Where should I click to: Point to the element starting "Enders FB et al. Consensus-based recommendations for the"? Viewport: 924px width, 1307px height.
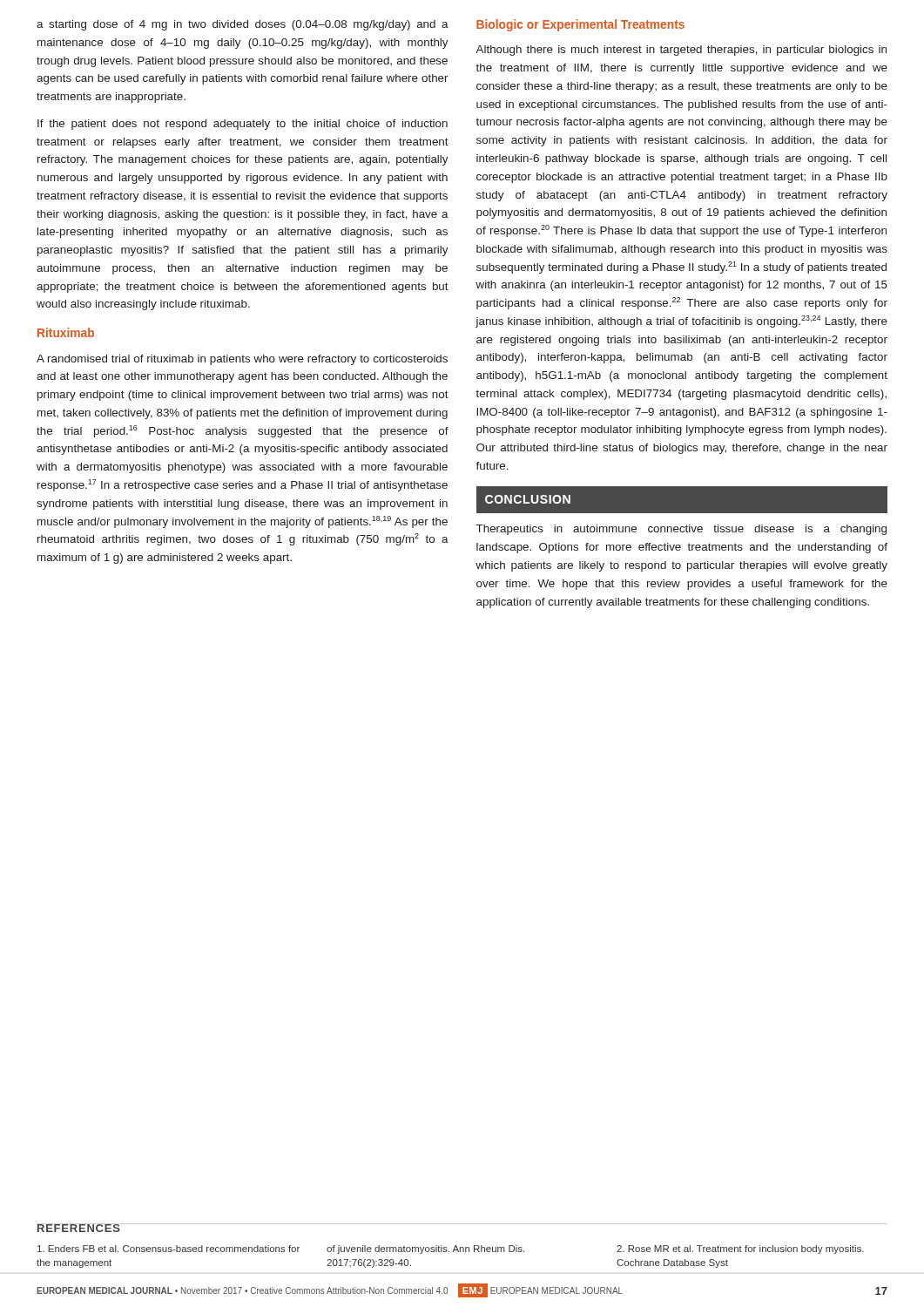168,1256
